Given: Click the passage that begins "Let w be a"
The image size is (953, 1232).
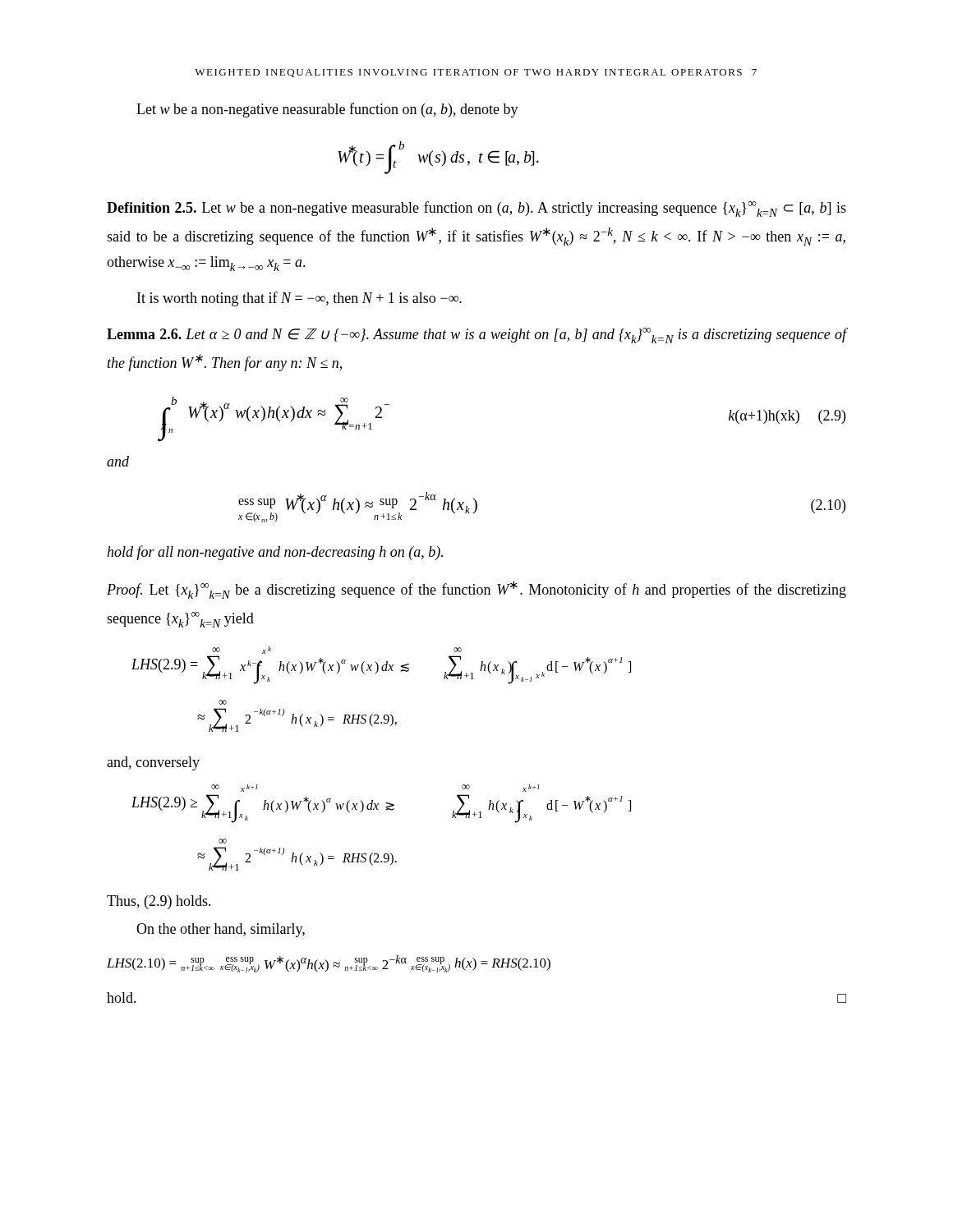Looking at the screenshot, I should pos(327,109).
